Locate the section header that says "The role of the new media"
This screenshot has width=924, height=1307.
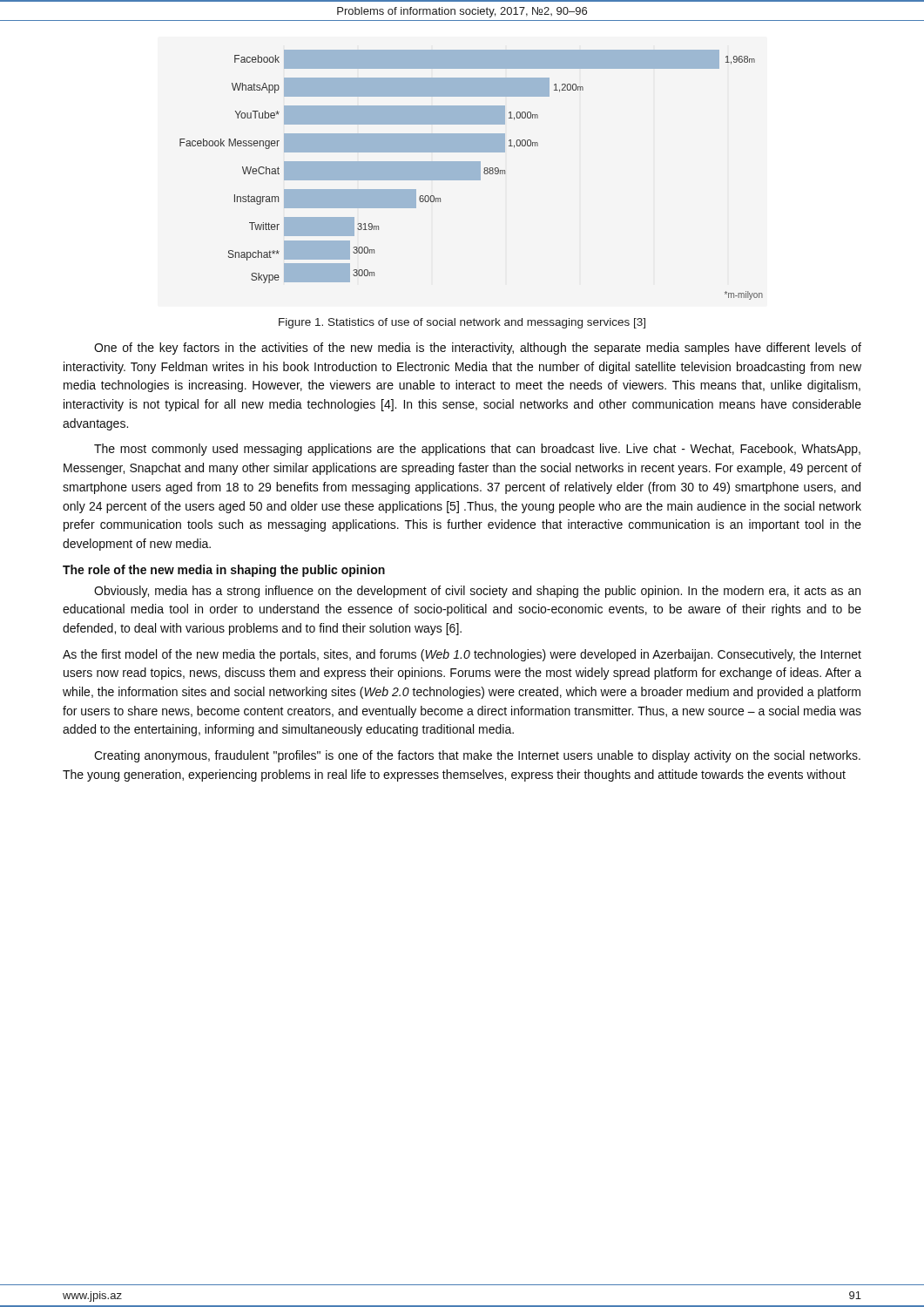224,569
